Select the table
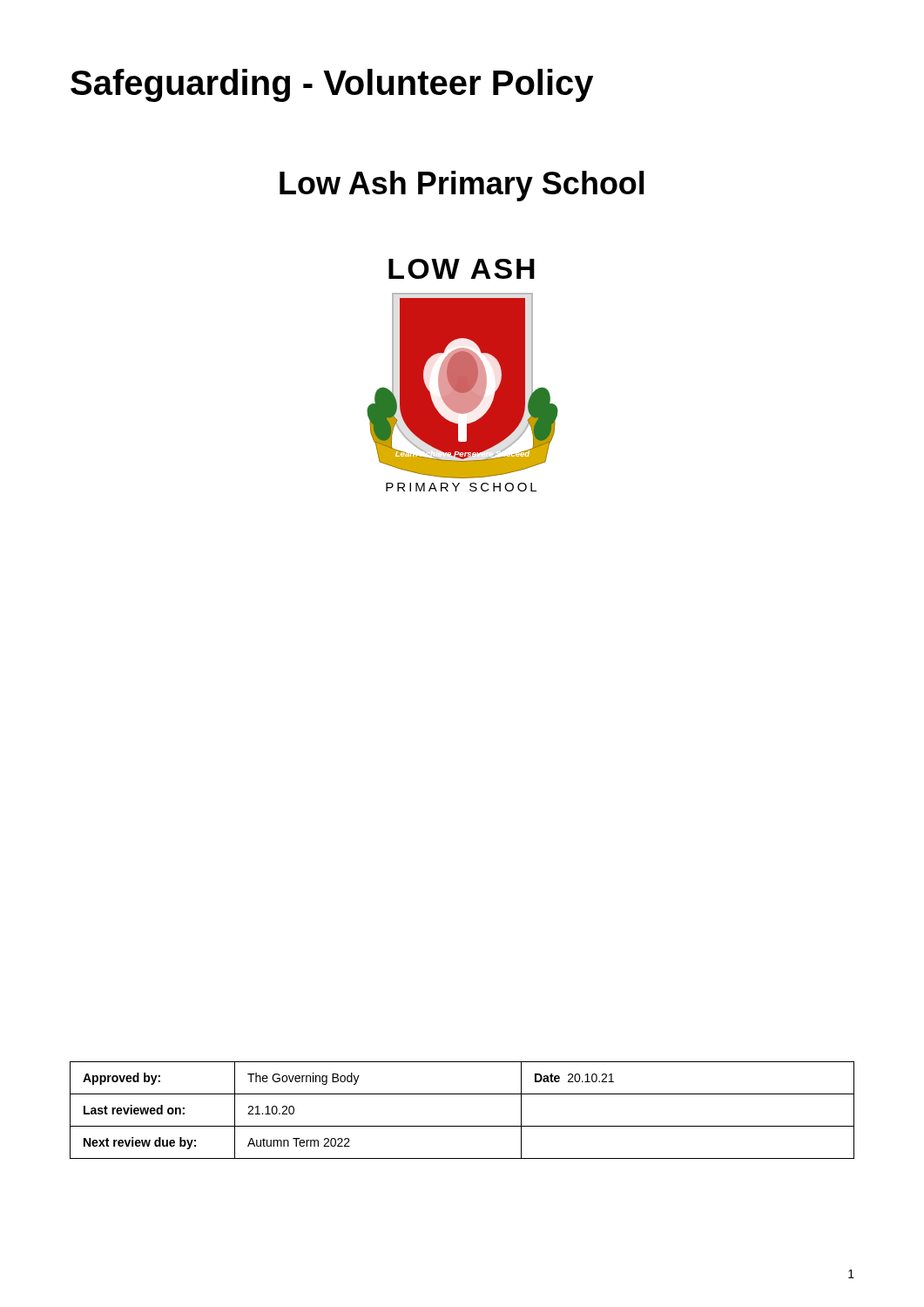This screenshot has width=924, height=1307. point(462,1110)
